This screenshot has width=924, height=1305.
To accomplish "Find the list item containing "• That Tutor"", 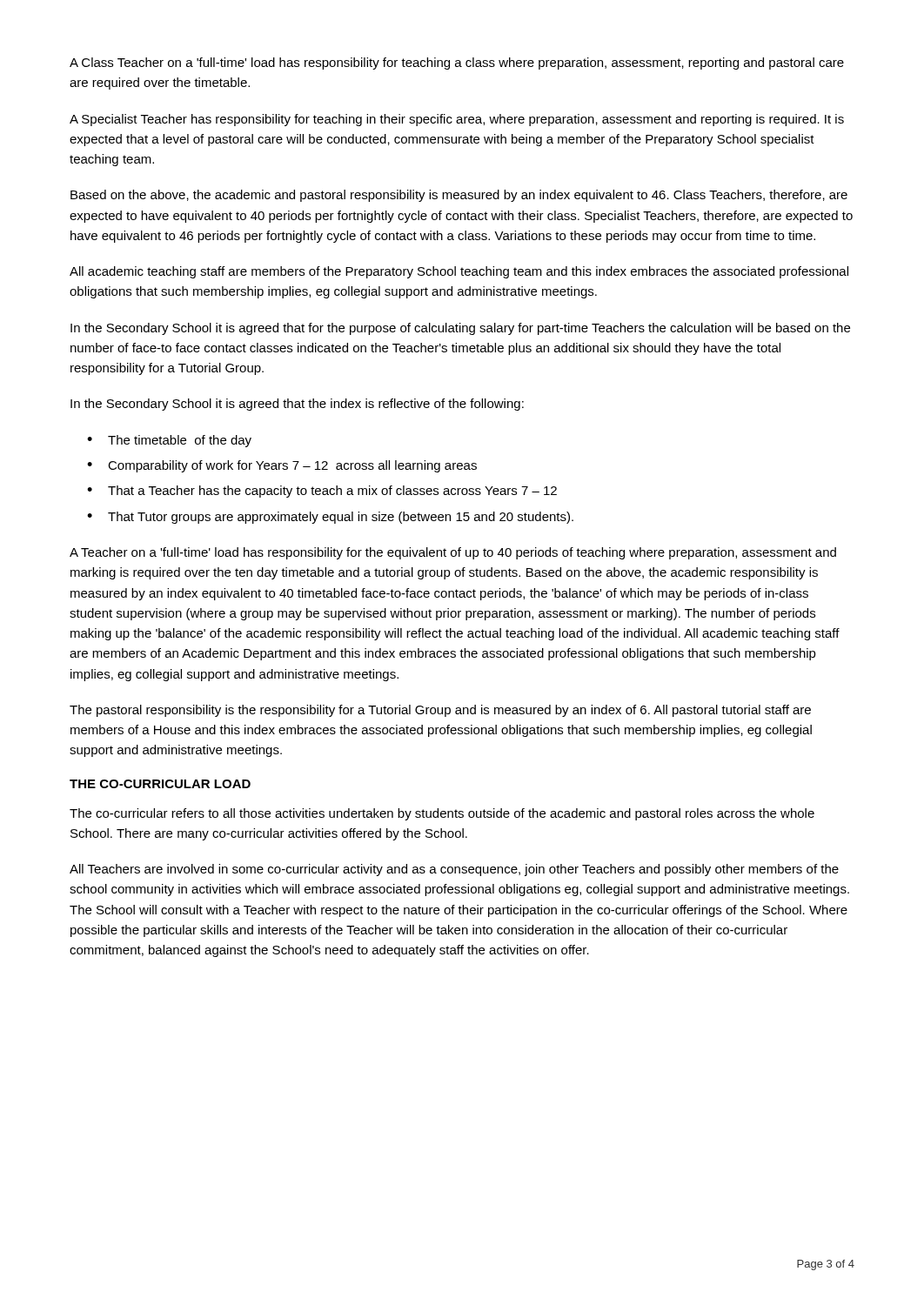I will tap(331, 516).
